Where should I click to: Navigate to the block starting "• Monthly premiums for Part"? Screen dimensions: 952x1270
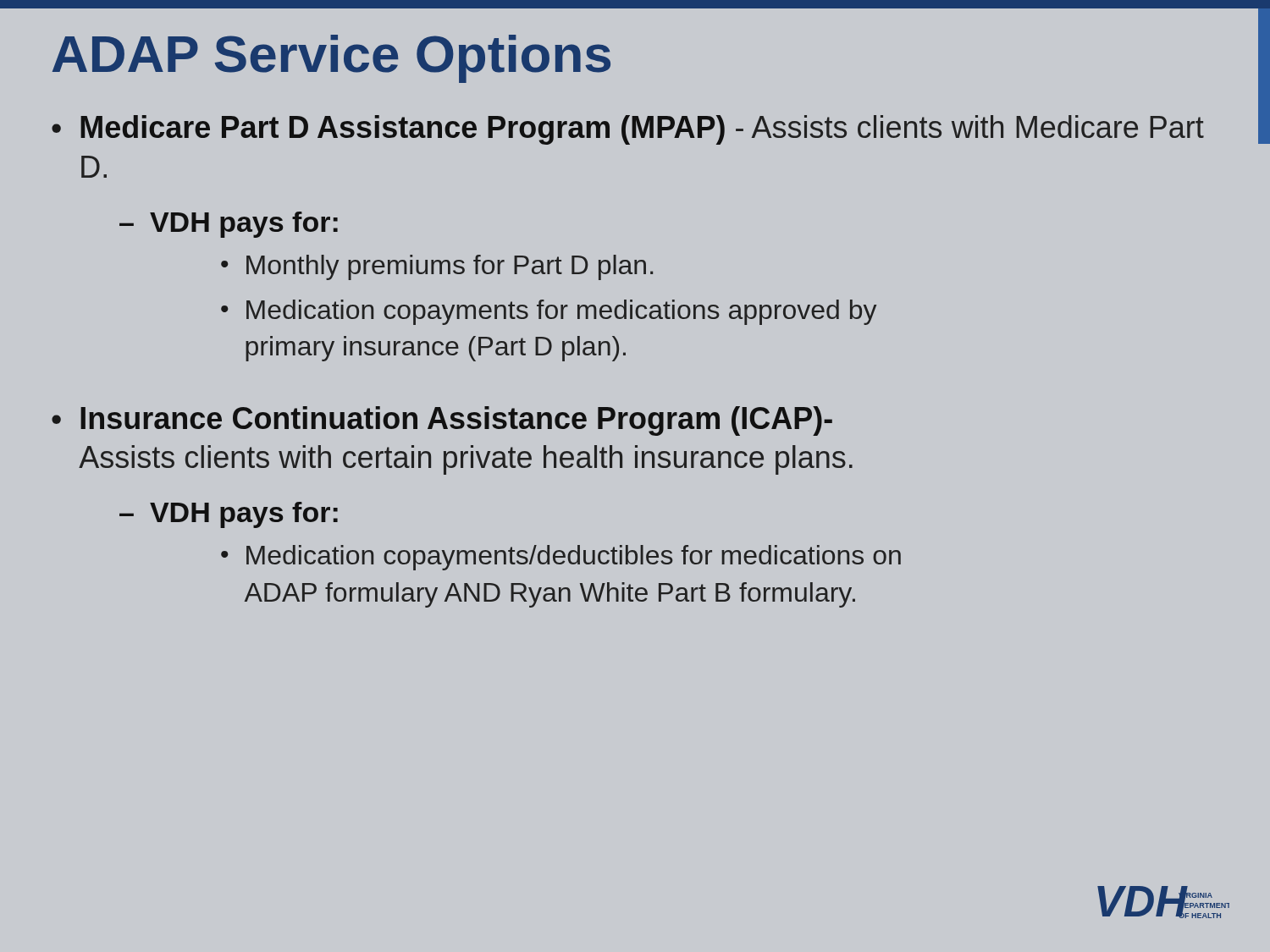point(438,265)
